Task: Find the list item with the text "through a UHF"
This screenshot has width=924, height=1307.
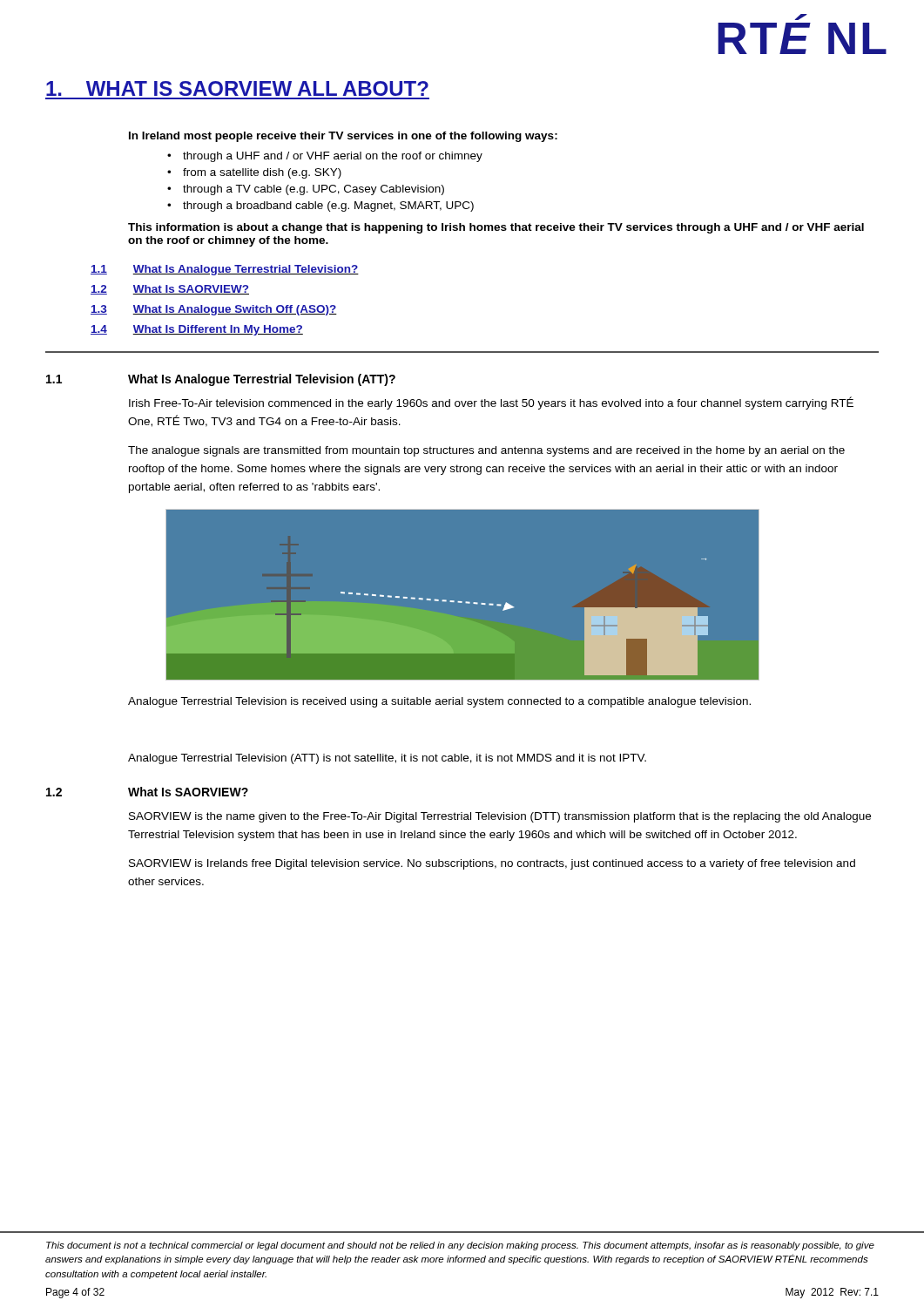Action: click(x=333, y=156)
